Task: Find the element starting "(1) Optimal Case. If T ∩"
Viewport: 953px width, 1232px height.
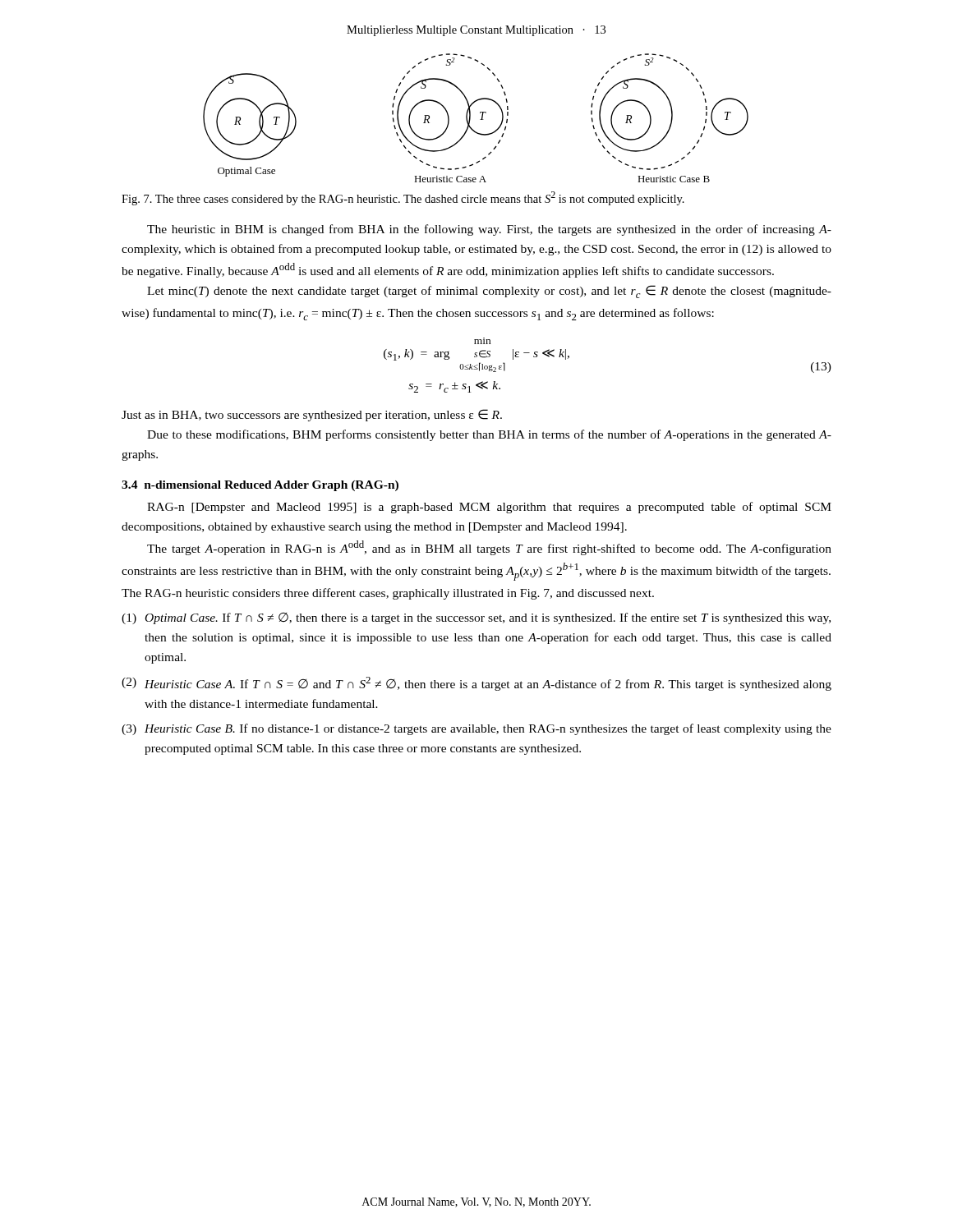Action: click(x=476, y=637)
